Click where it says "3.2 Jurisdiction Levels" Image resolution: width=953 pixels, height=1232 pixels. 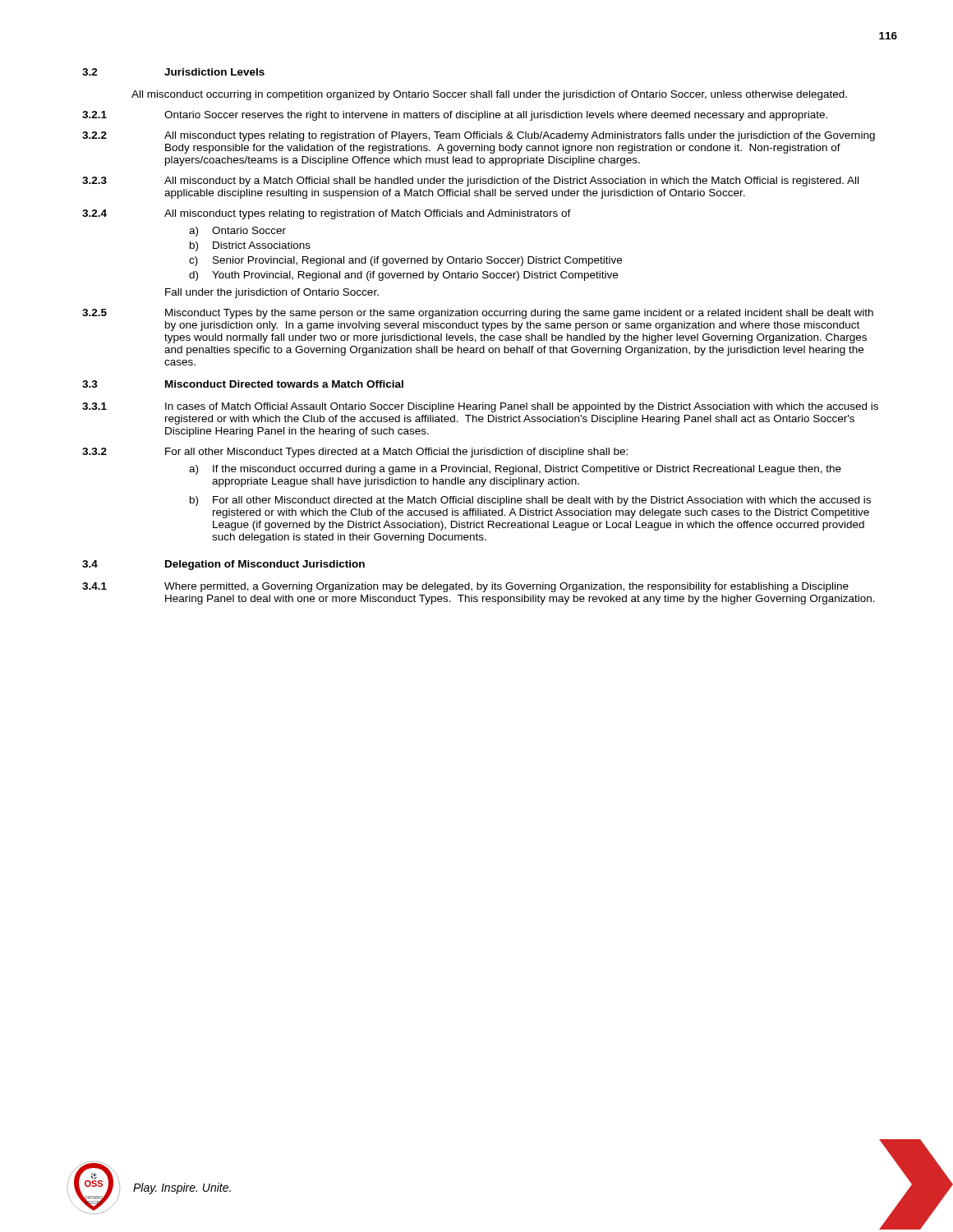click(x=173, y=72)
